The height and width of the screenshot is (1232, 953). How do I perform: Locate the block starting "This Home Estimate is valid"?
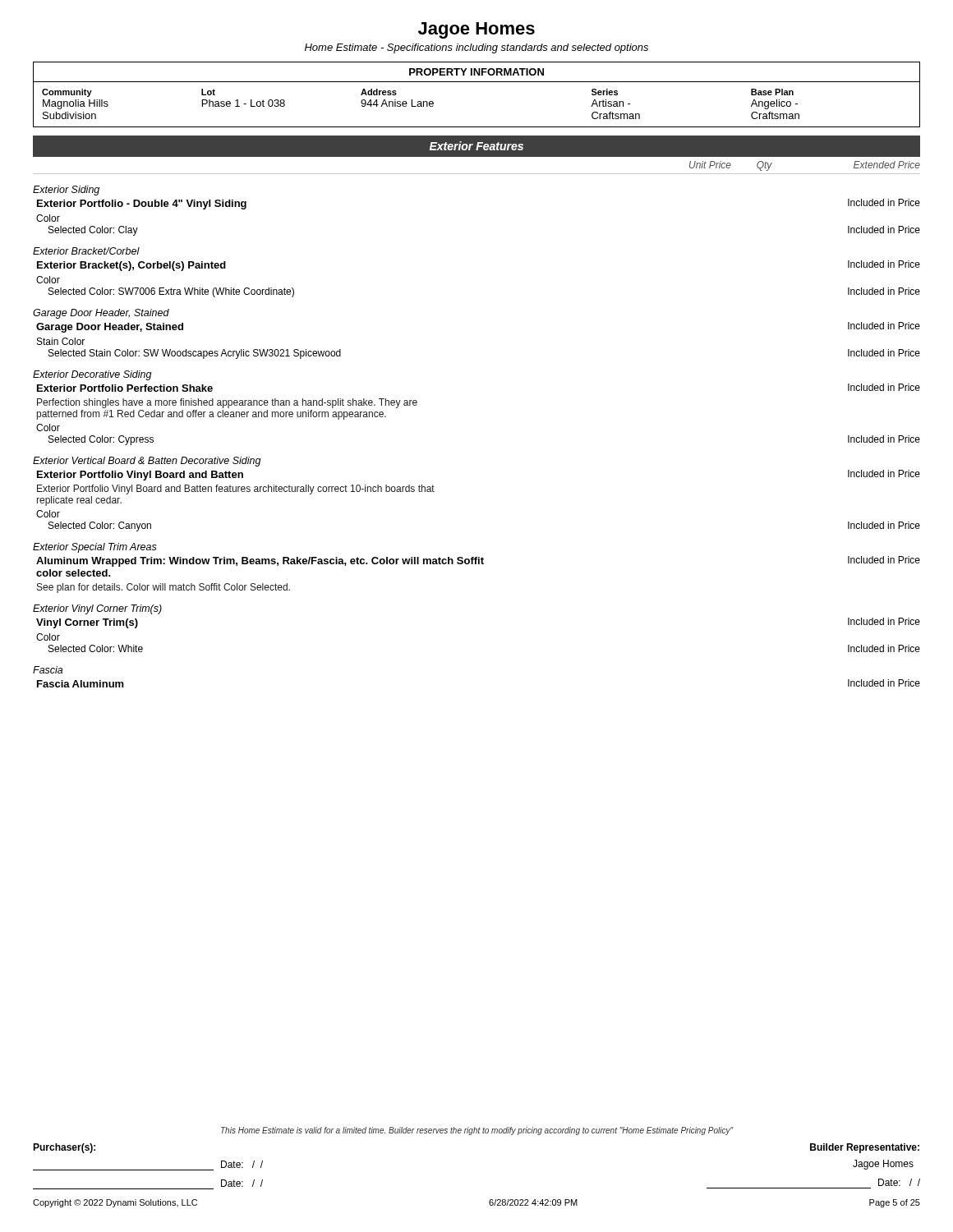[x=476, y=1131]
